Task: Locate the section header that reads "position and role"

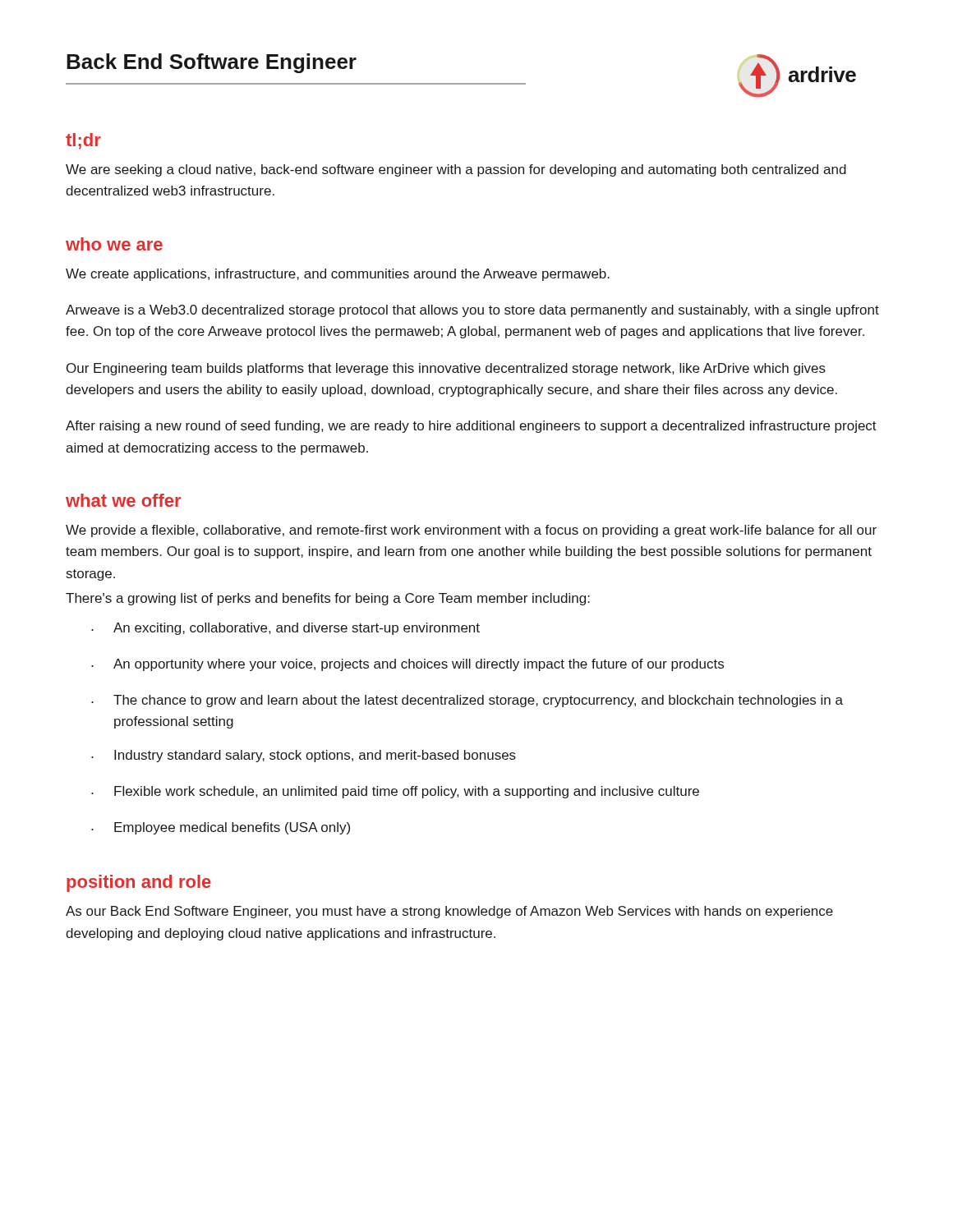Action: (139, 883)
